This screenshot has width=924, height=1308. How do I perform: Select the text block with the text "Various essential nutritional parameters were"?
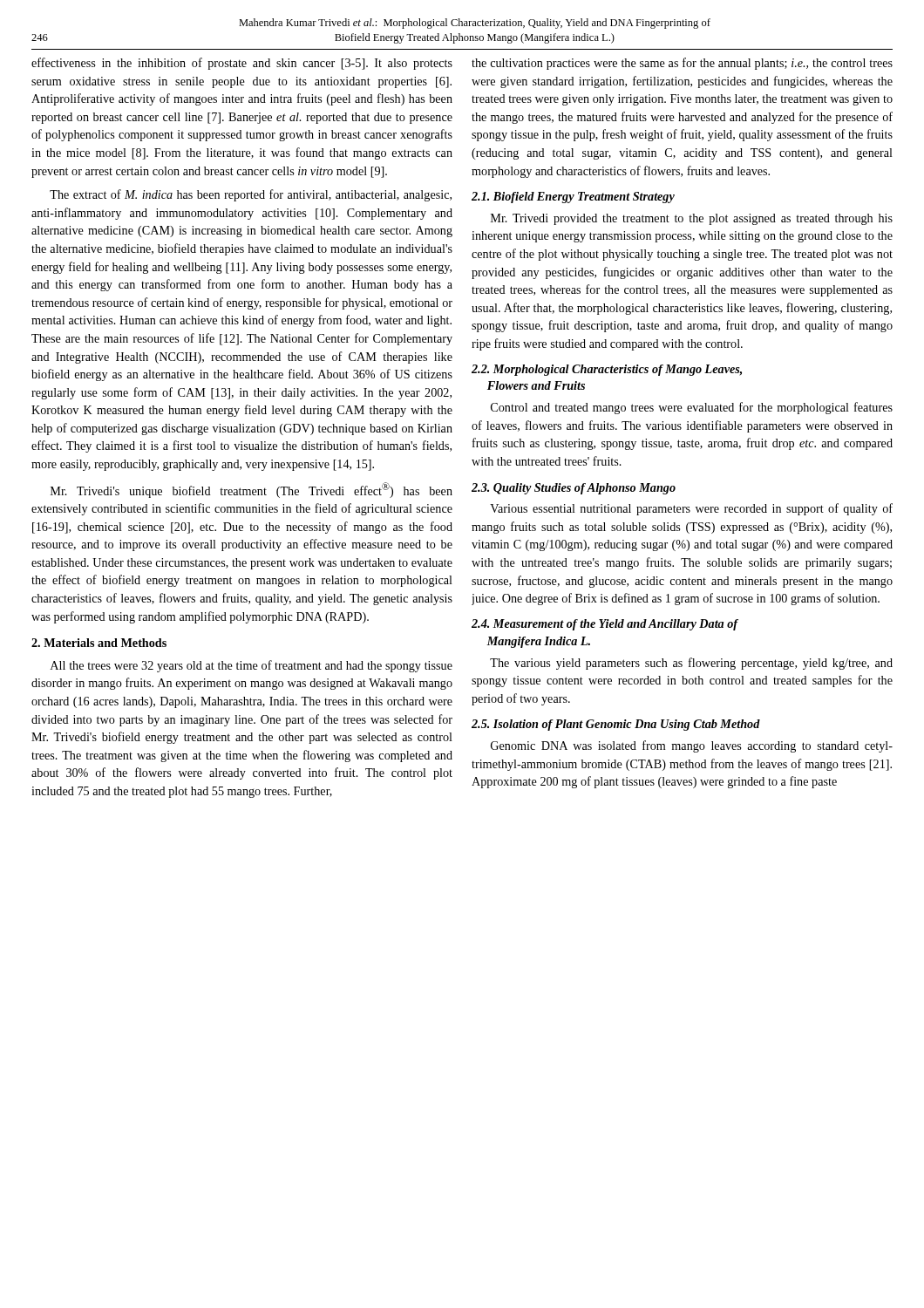tap(682, 554)
